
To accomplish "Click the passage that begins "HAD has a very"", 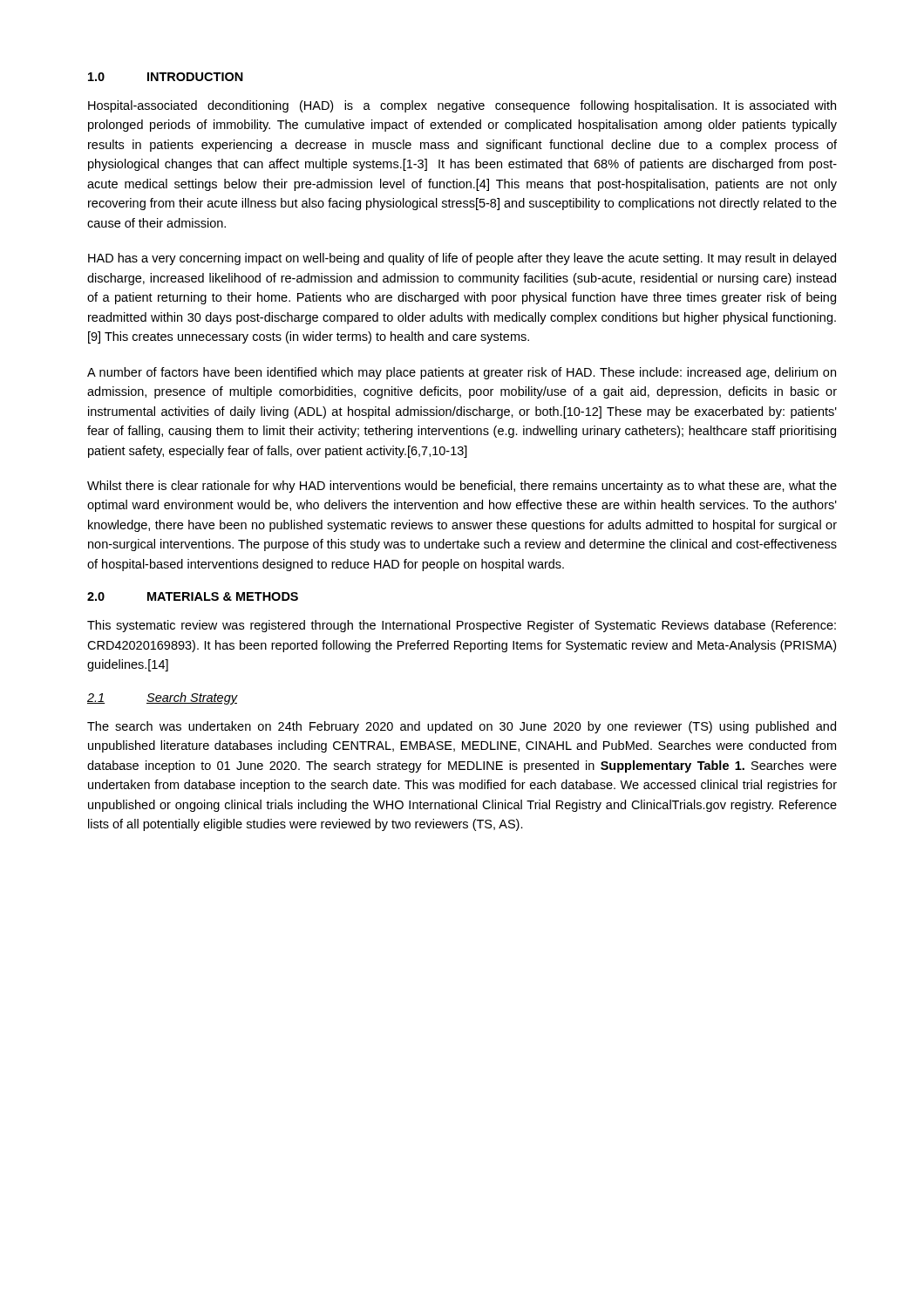I will (462, 298).
